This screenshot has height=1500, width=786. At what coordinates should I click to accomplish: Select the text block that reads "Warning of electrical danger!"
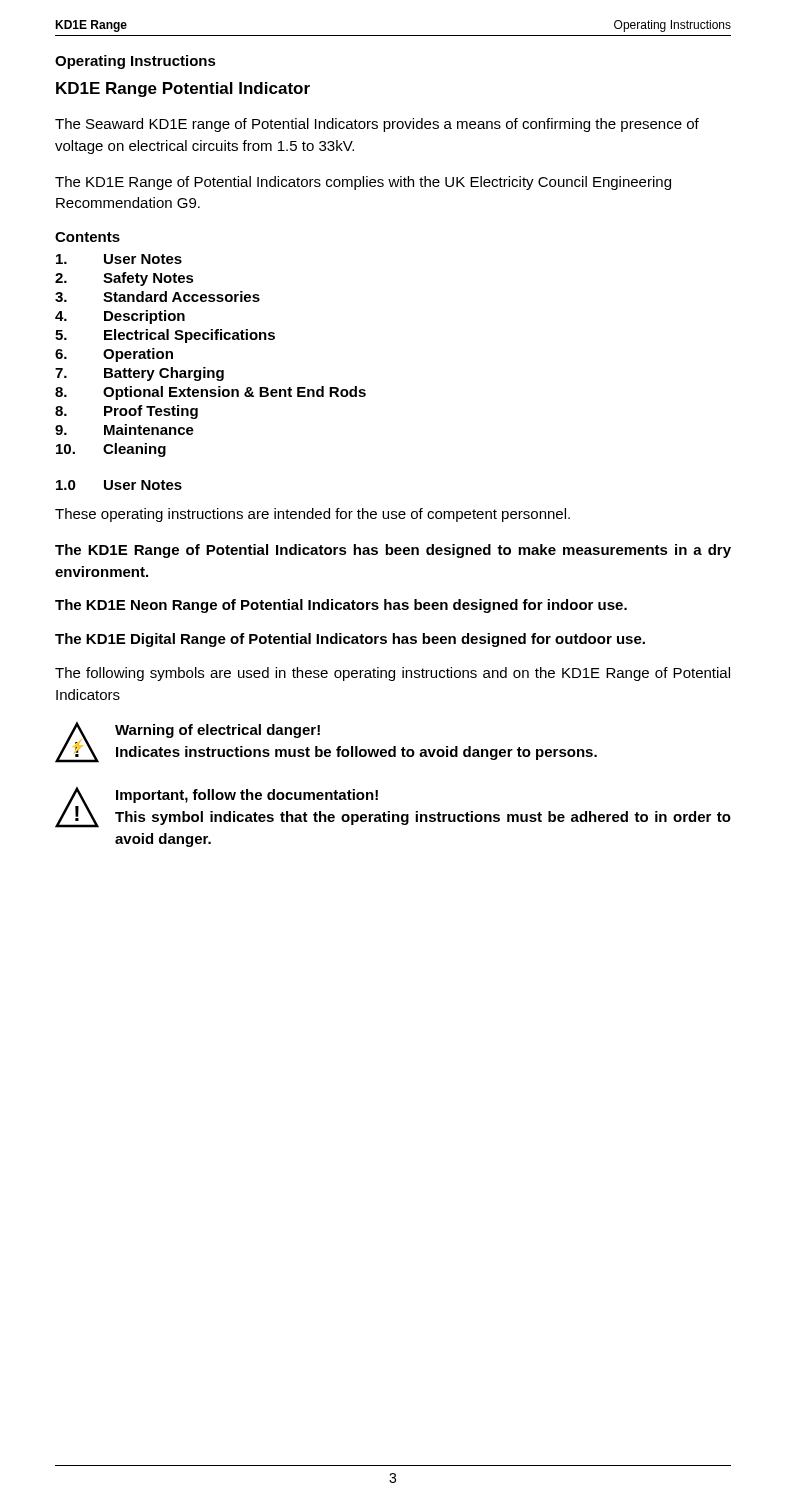coord(356,741)
